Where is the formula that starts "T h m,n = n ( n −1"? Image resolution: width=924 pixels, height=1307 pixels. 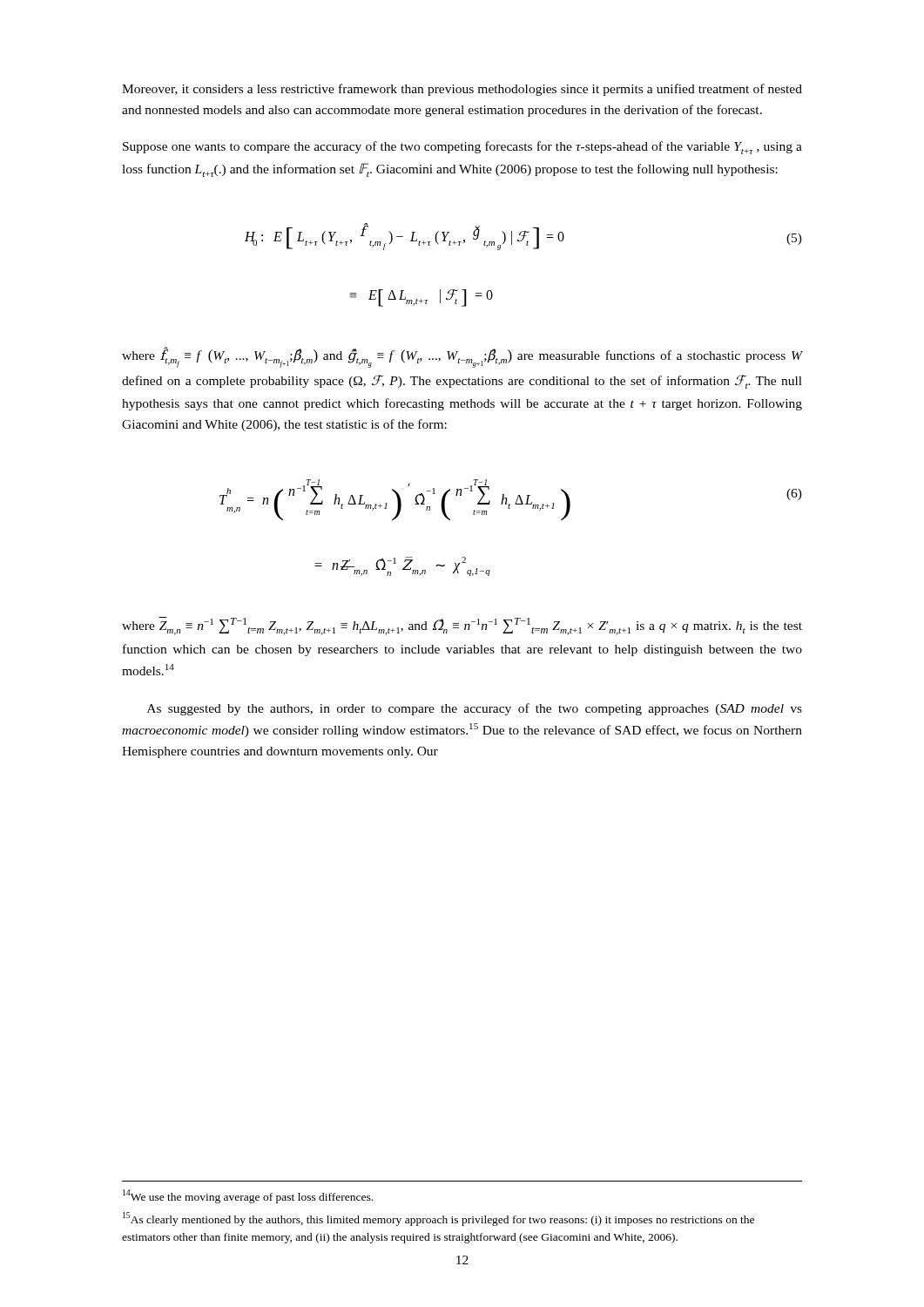coord(510,498)
